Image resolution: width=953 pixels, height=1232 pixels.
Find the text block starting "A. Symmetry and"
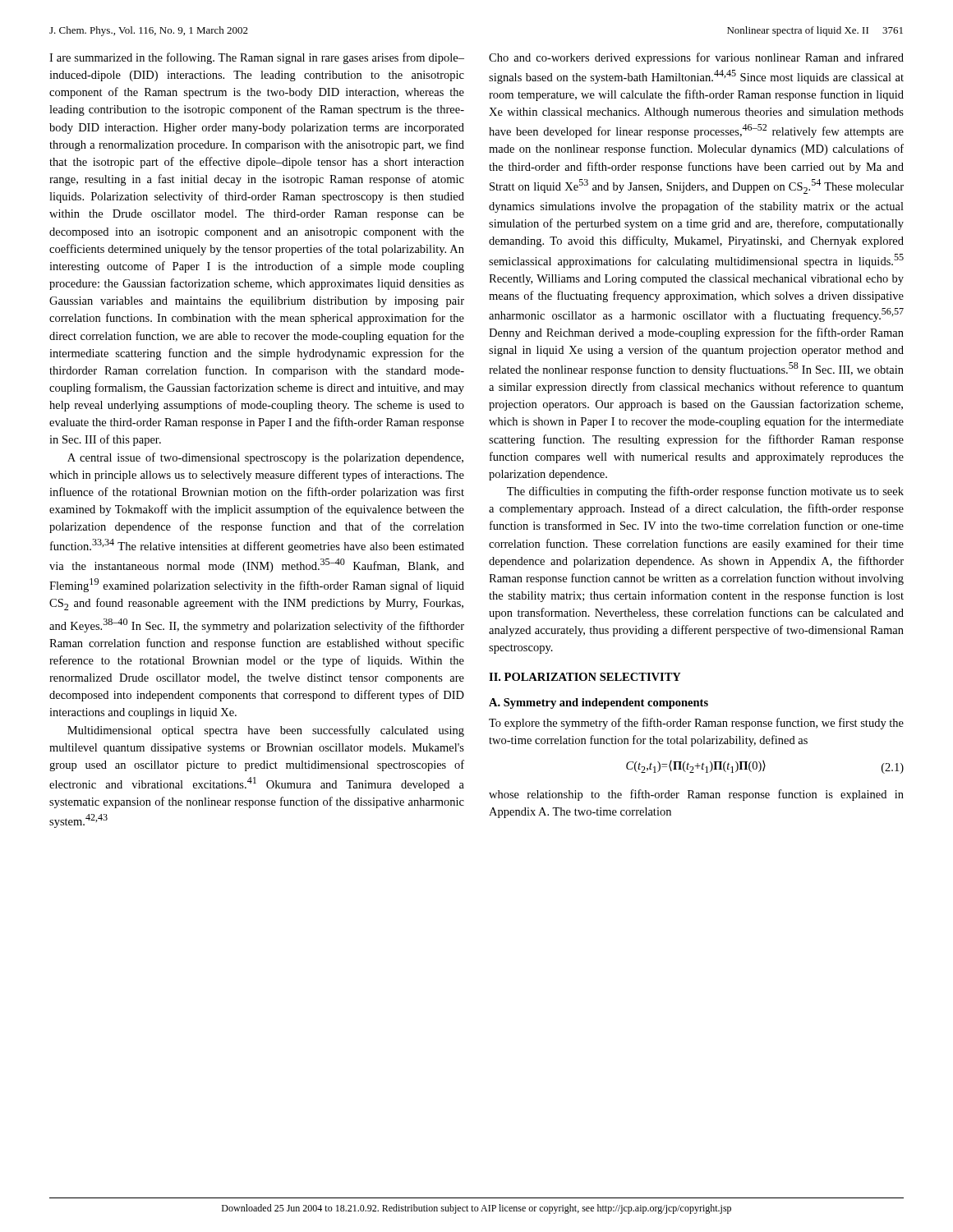coord(599,702)
